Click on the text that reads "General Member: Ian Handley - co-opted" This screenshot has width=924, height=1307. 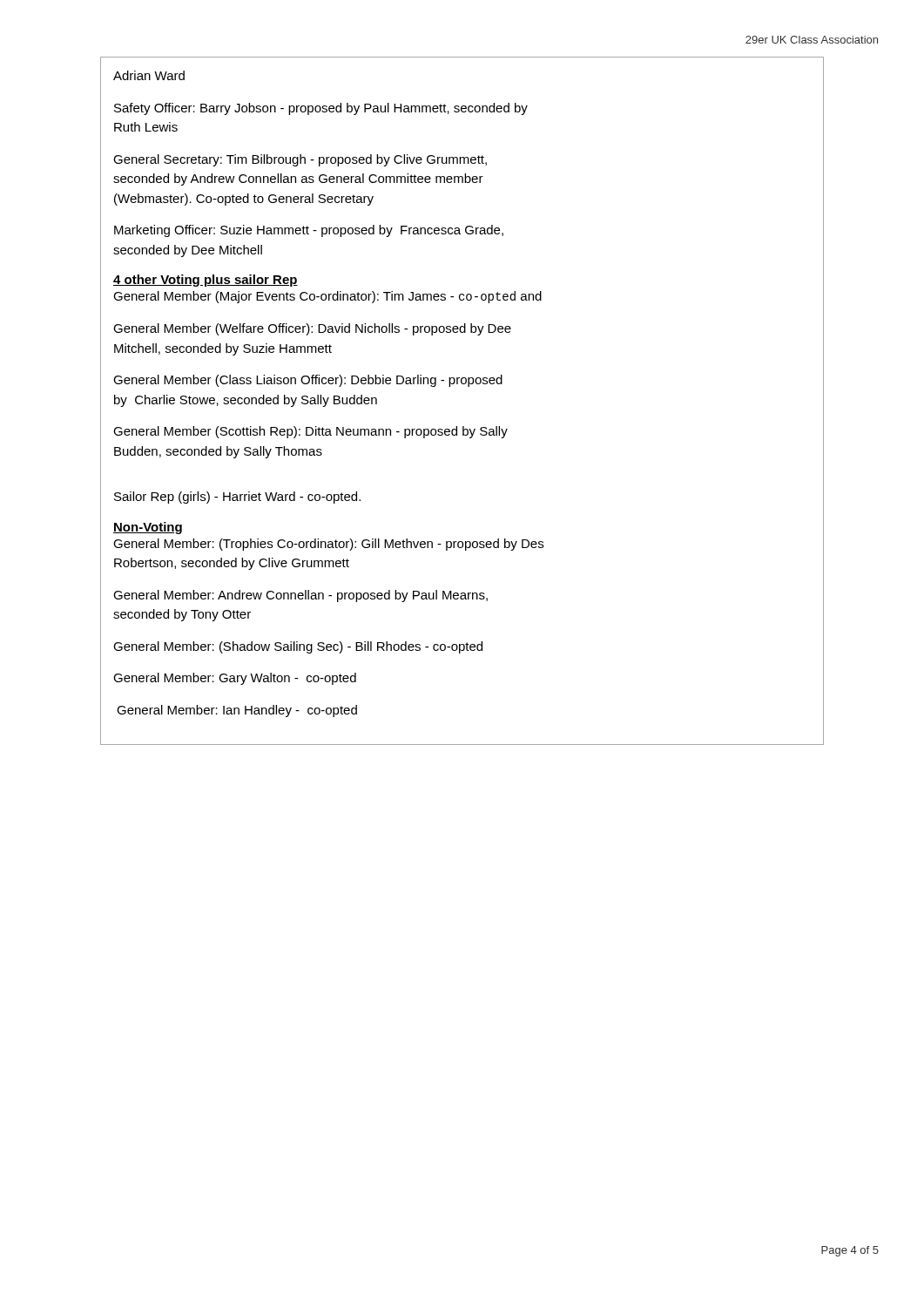237,709
